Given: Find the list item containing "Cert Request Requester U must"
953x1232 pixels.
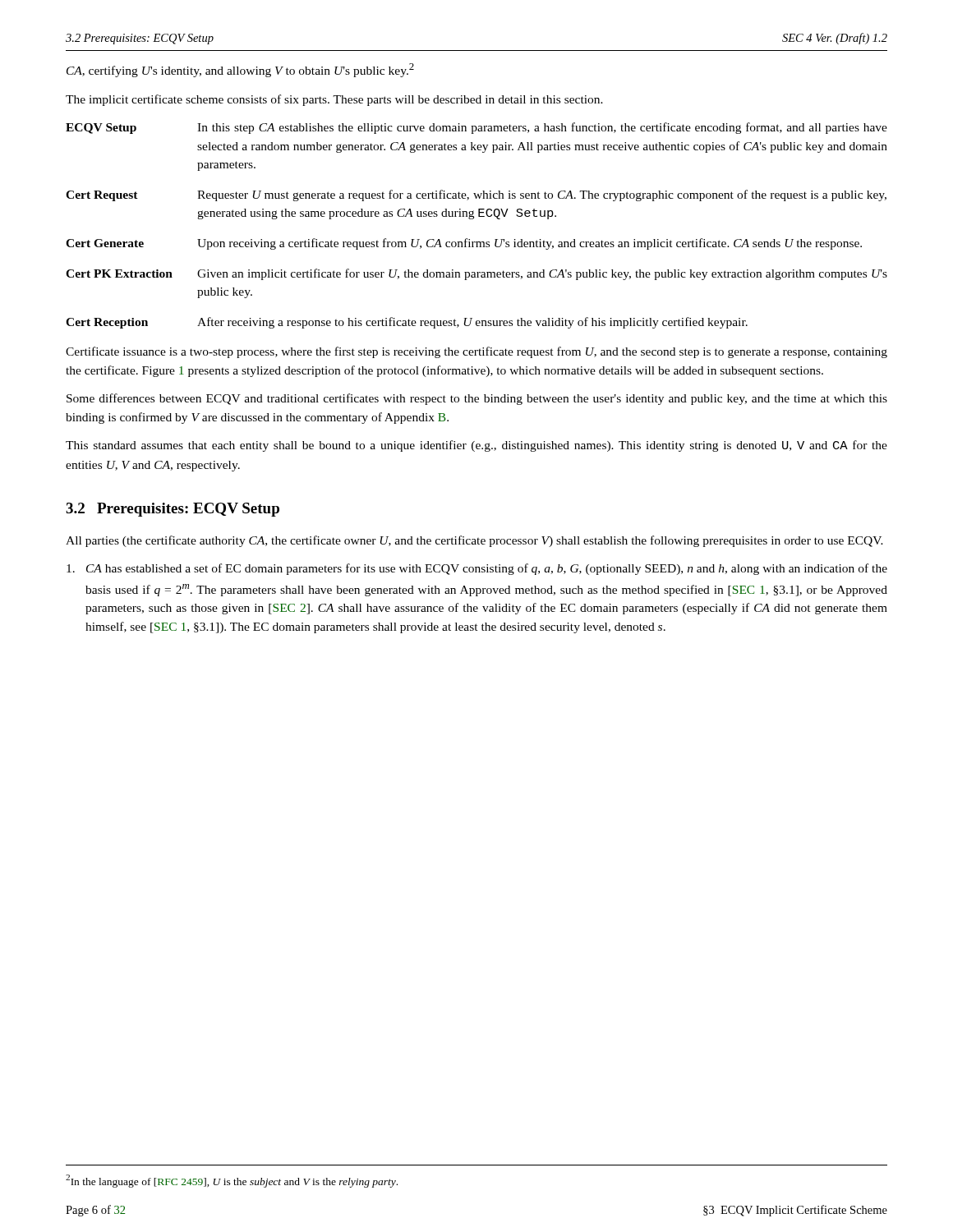Looking at the screenshot, I should tap(476, 204).
